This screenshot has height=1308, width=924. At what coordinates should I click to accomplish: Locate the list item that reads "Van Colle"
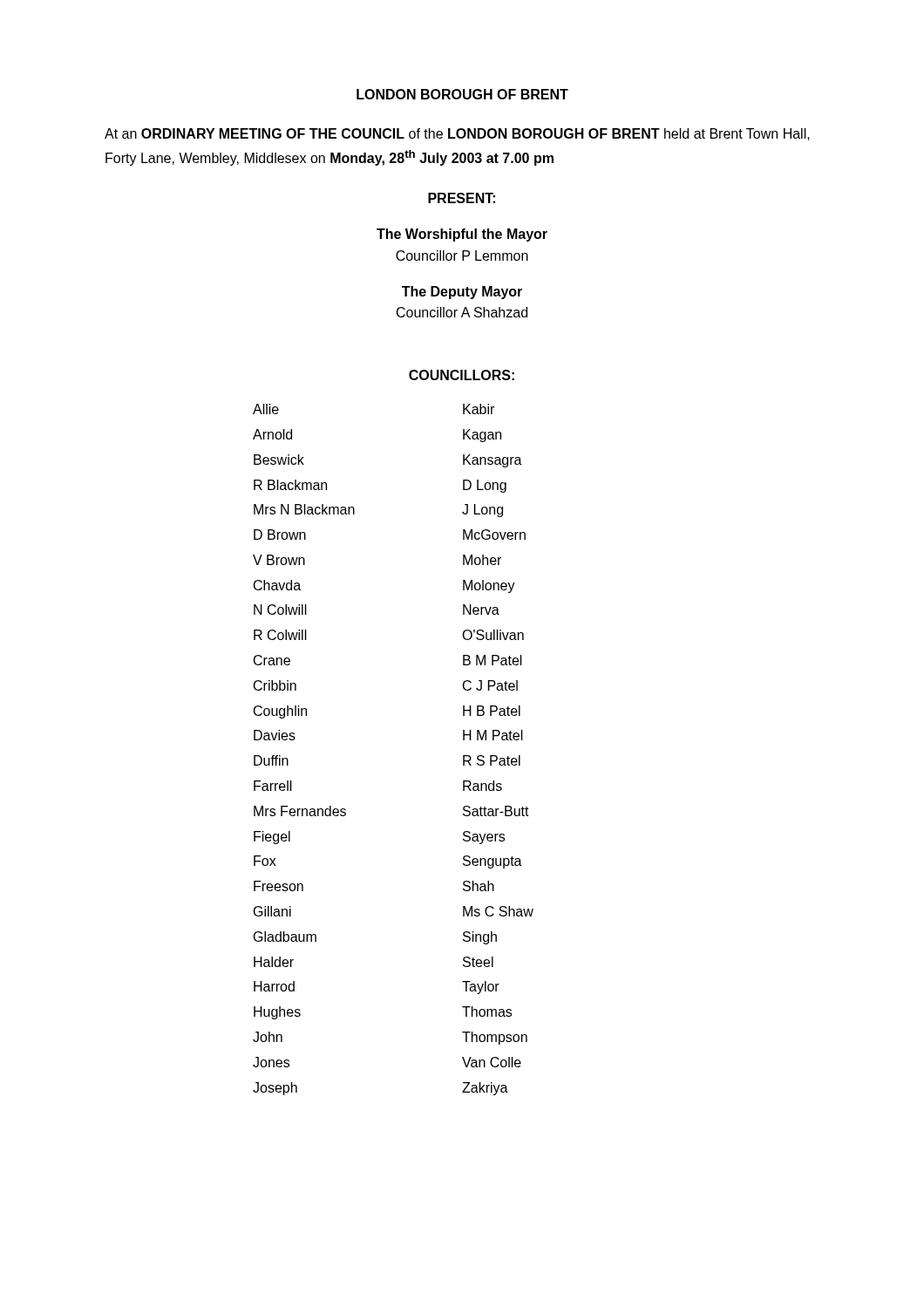492,1062
